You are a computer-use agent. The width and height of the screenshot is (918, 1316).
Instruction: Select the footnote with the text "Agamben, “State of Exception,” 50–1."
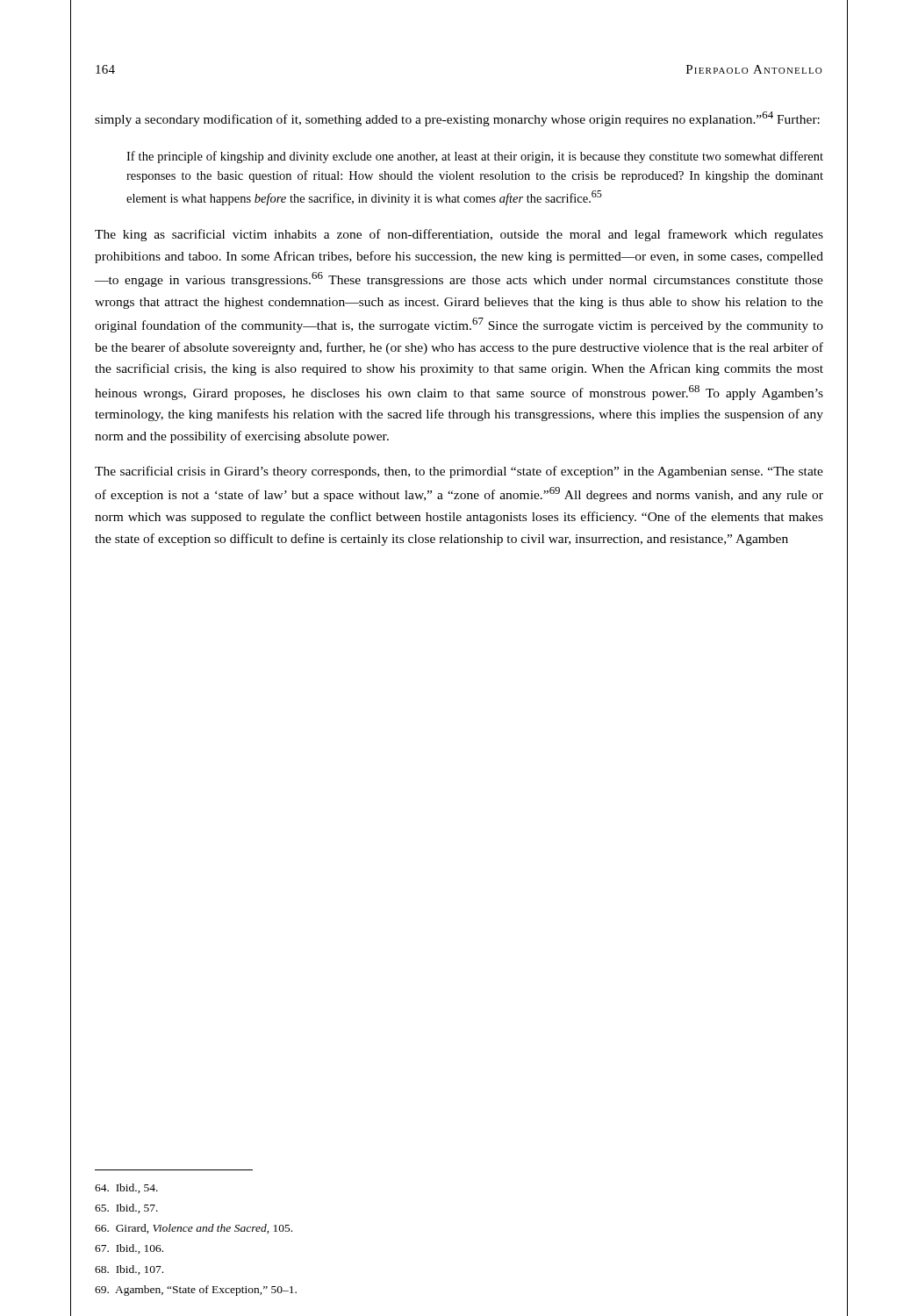(x=196, y=1289)
